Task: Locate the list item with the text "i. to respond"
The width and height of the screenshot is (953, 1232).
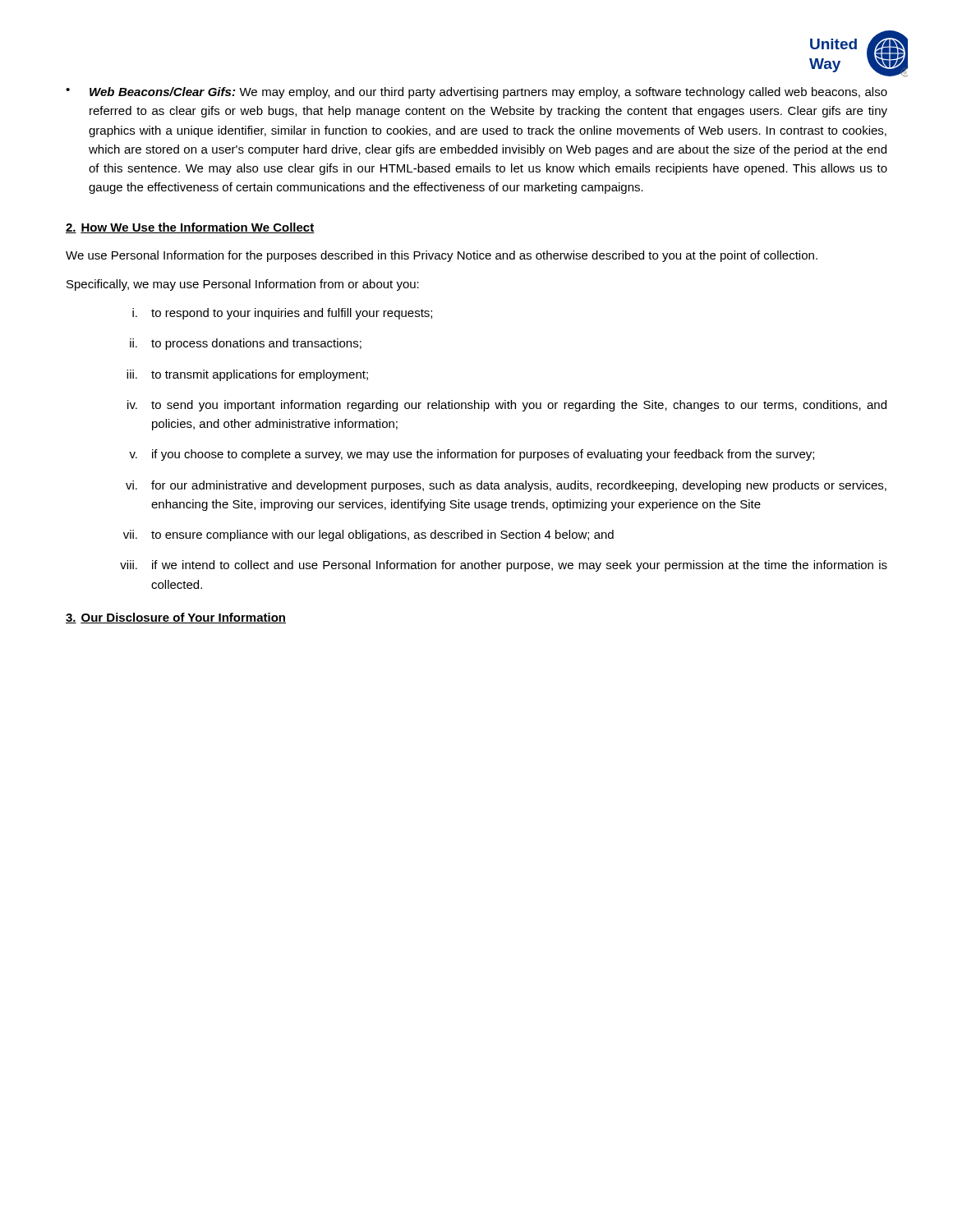Action: (x=282, y=314)
